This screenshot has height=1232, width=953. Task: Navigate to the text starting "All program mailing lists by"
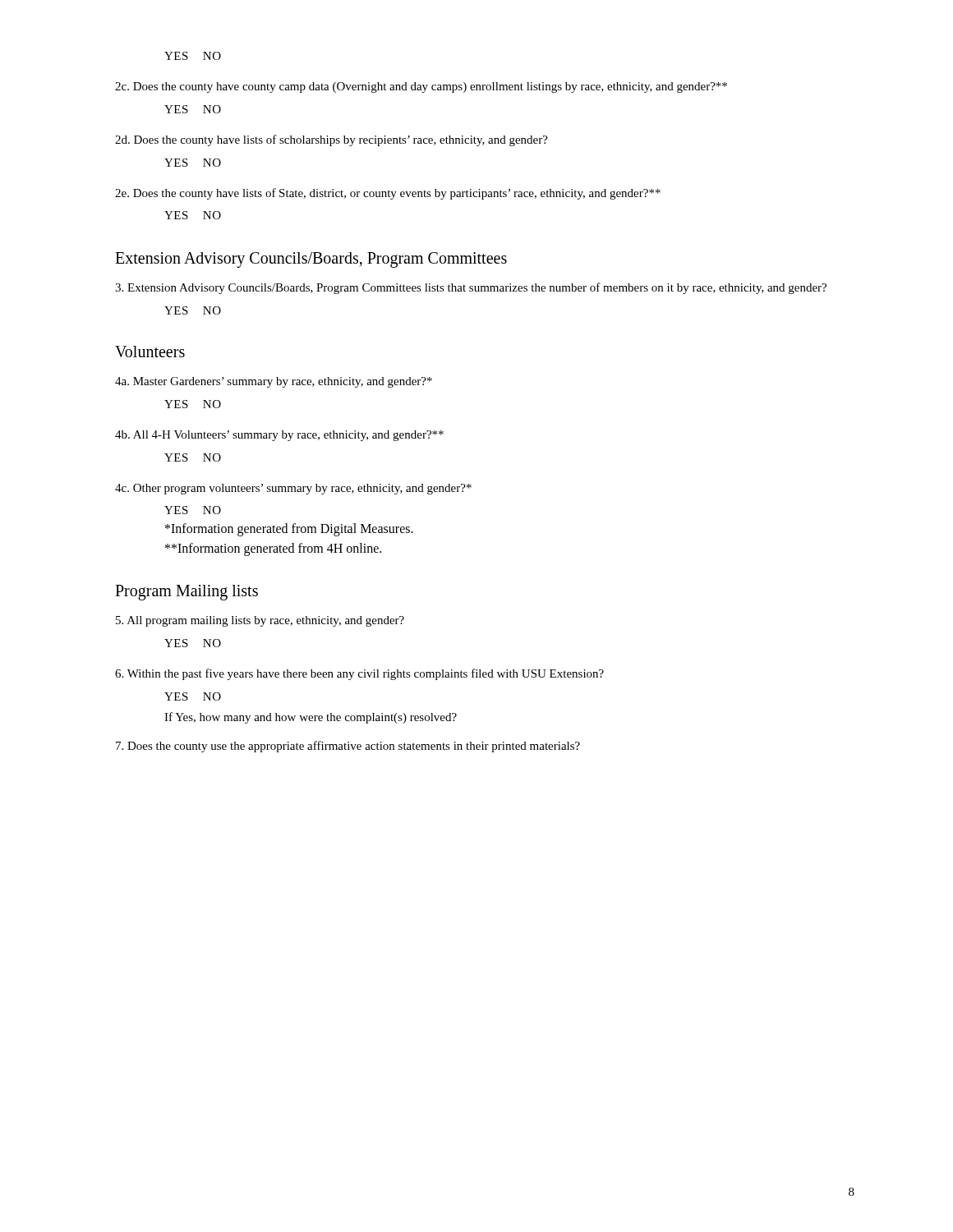point(260,620)
